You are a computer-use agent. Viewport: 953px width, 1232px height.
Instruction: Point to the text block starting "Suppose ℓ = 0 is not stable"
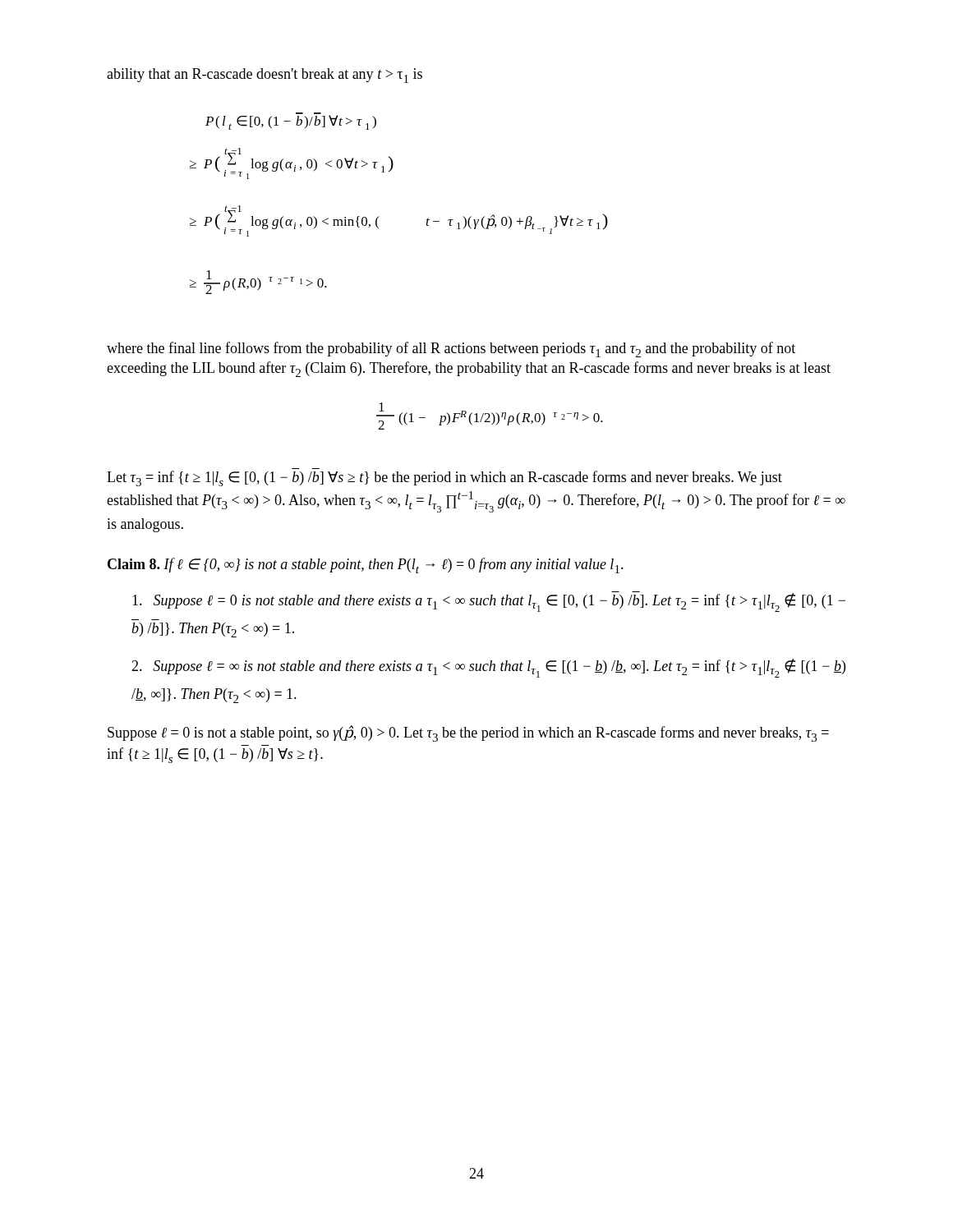coord(489,614)
